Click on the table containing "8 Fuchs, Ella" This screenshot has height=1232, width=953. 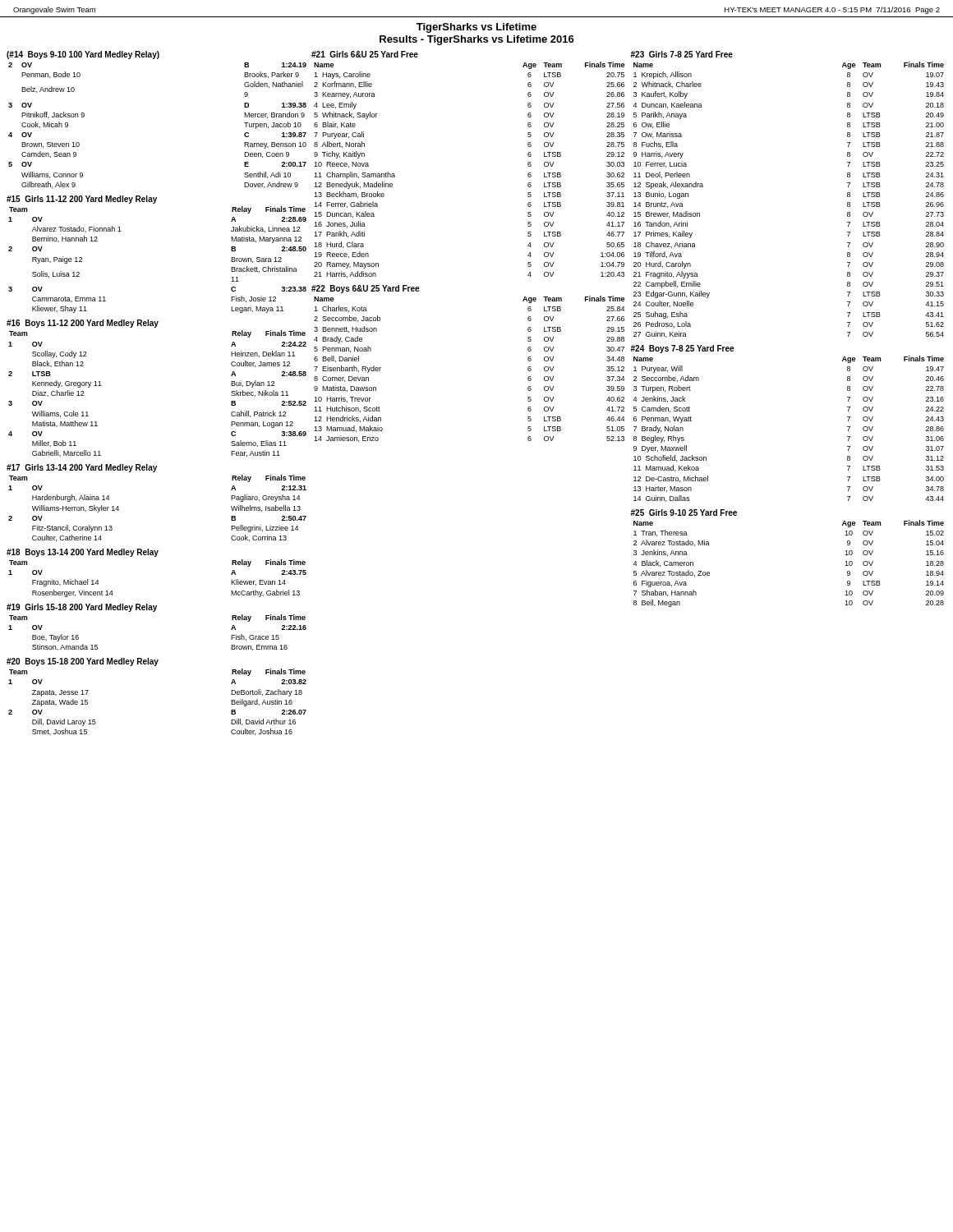pyautogui.click(x=789, y=195)
